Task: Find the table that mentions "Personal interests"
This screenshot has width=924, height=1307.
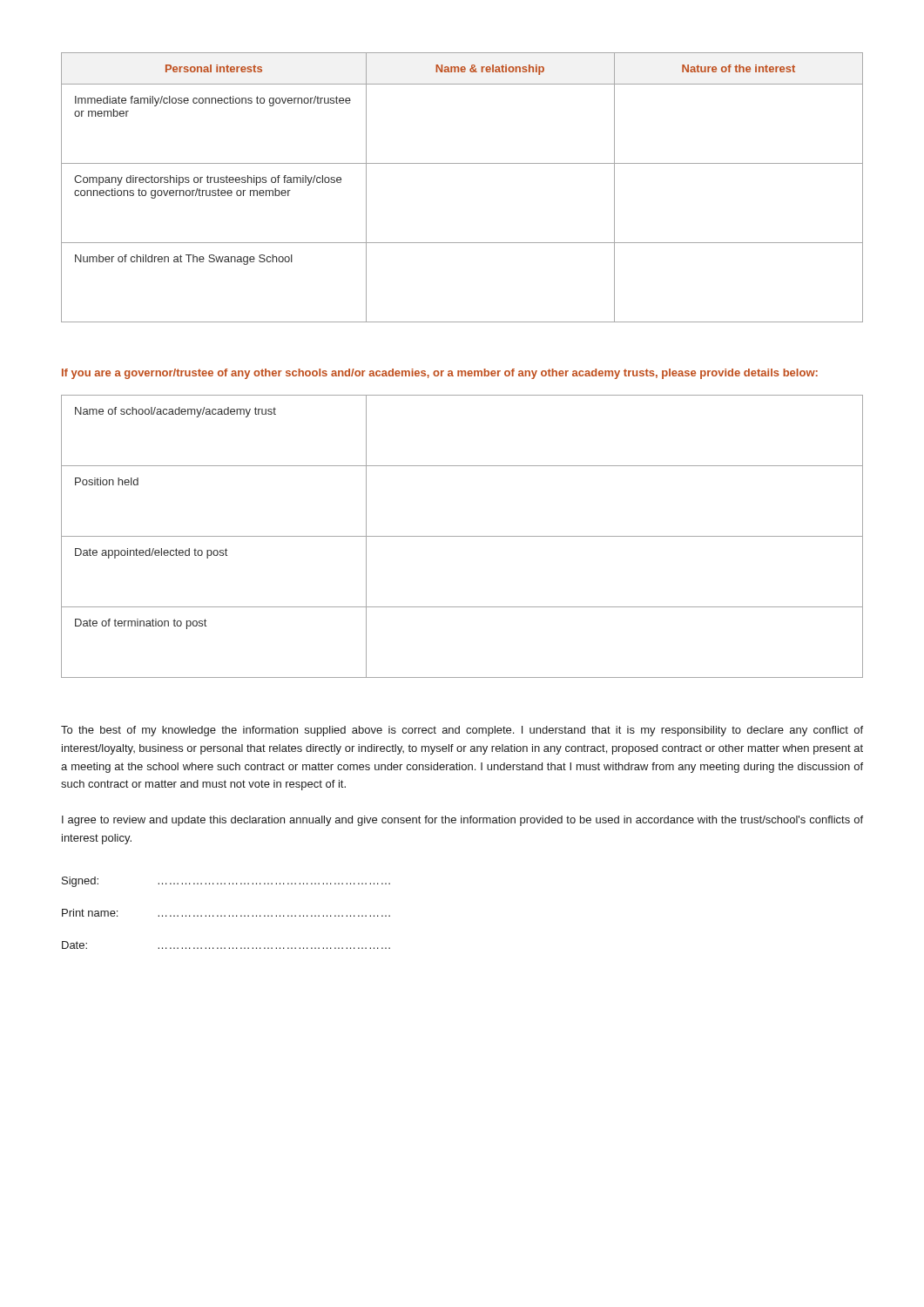Action: 462,187
